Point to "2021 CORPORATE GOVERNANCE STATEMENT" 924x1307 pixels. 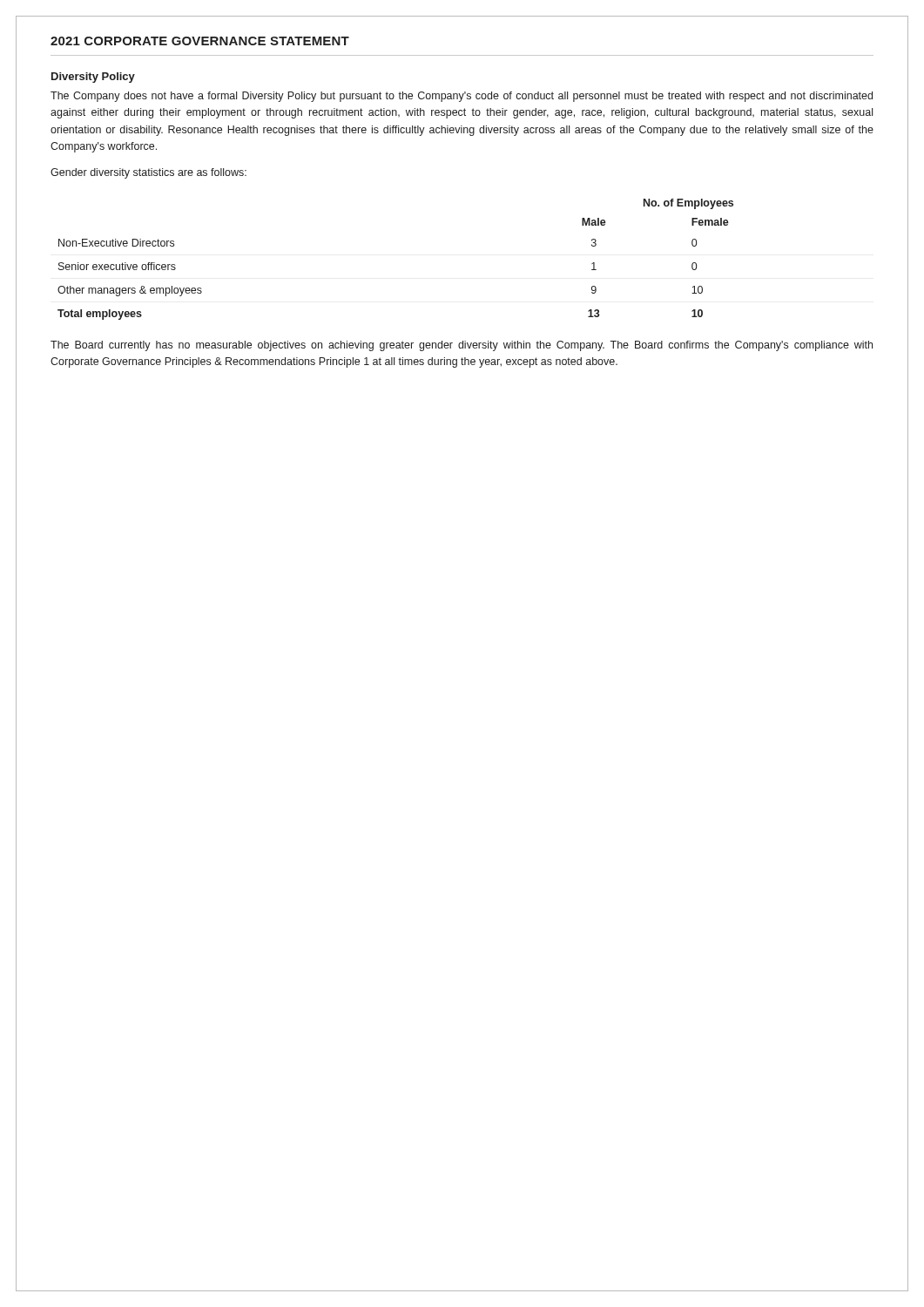pos(200,41)
